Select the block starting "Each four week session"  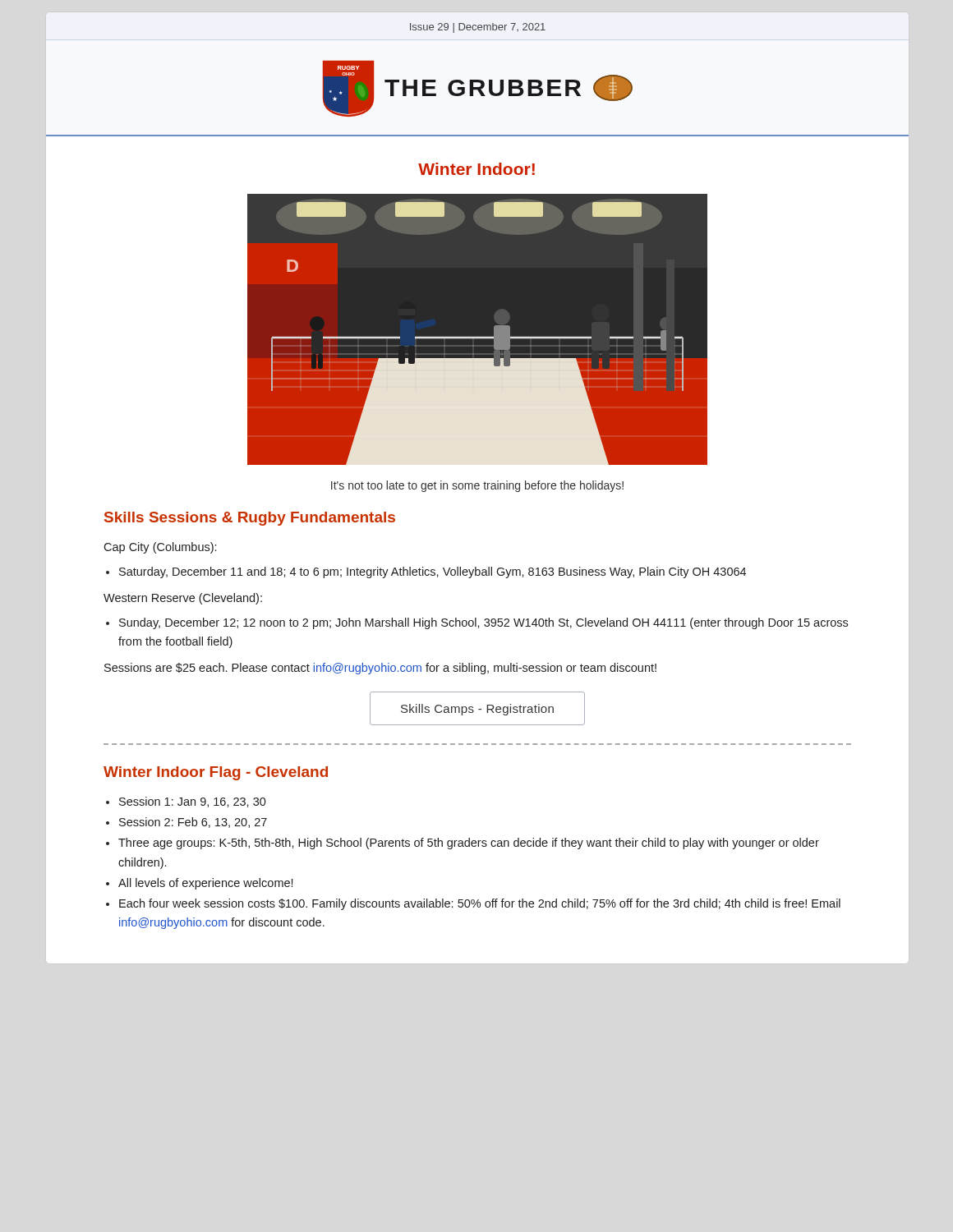pos(480,913)
